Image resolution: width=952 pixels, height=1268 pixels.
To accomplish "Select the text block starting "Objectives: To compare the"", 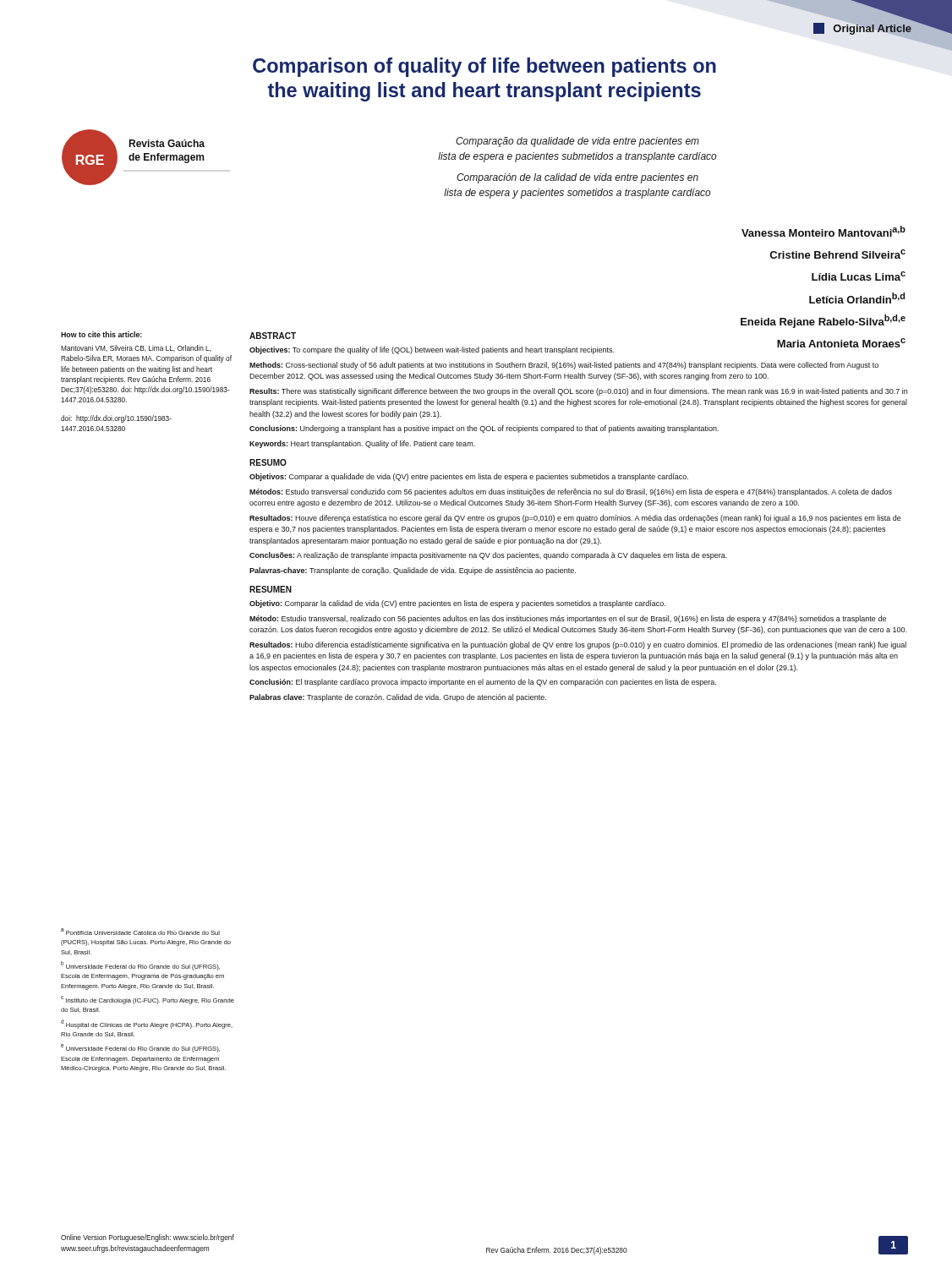I will [x=432, y=350].
